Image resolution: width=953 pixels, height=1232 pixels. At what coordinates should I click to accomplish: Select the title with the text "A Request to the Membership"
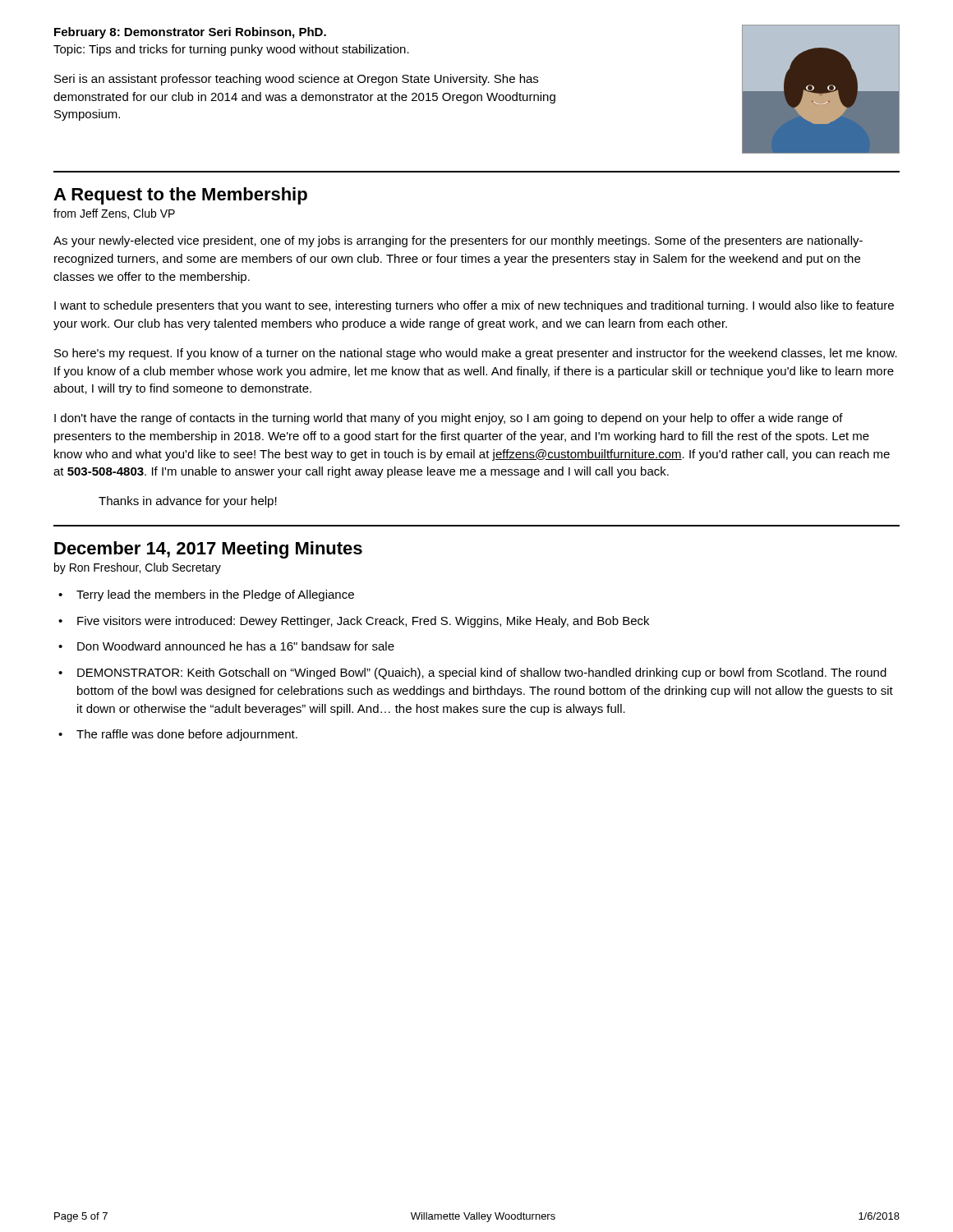181,194
